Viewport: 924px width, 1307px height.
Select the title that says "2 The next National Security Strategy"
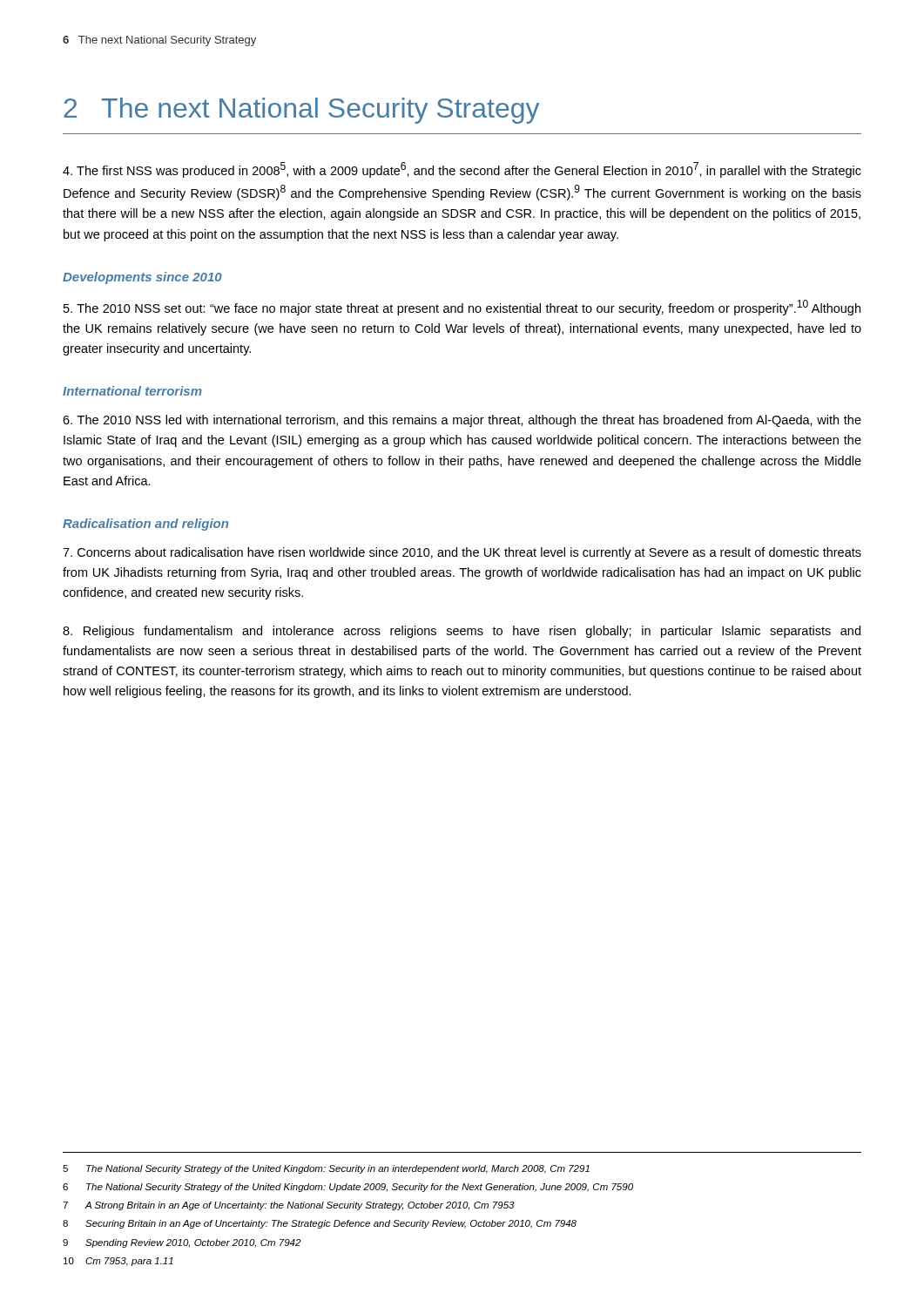click(x=301, y=108)
